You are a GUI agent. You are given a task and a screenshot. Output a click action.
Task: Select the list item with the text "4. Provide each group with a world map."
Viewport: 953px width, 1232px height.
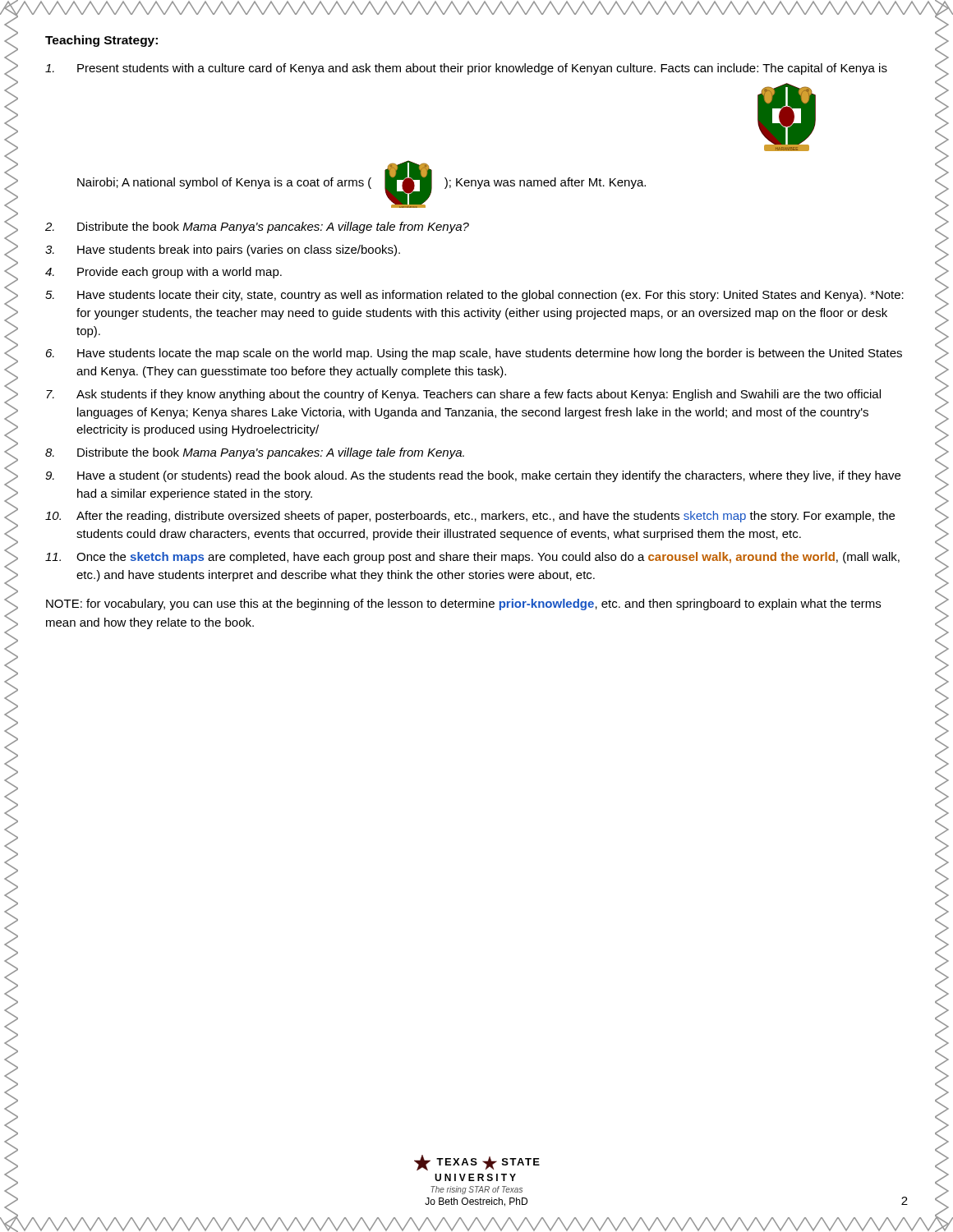[x=164, y=272]
